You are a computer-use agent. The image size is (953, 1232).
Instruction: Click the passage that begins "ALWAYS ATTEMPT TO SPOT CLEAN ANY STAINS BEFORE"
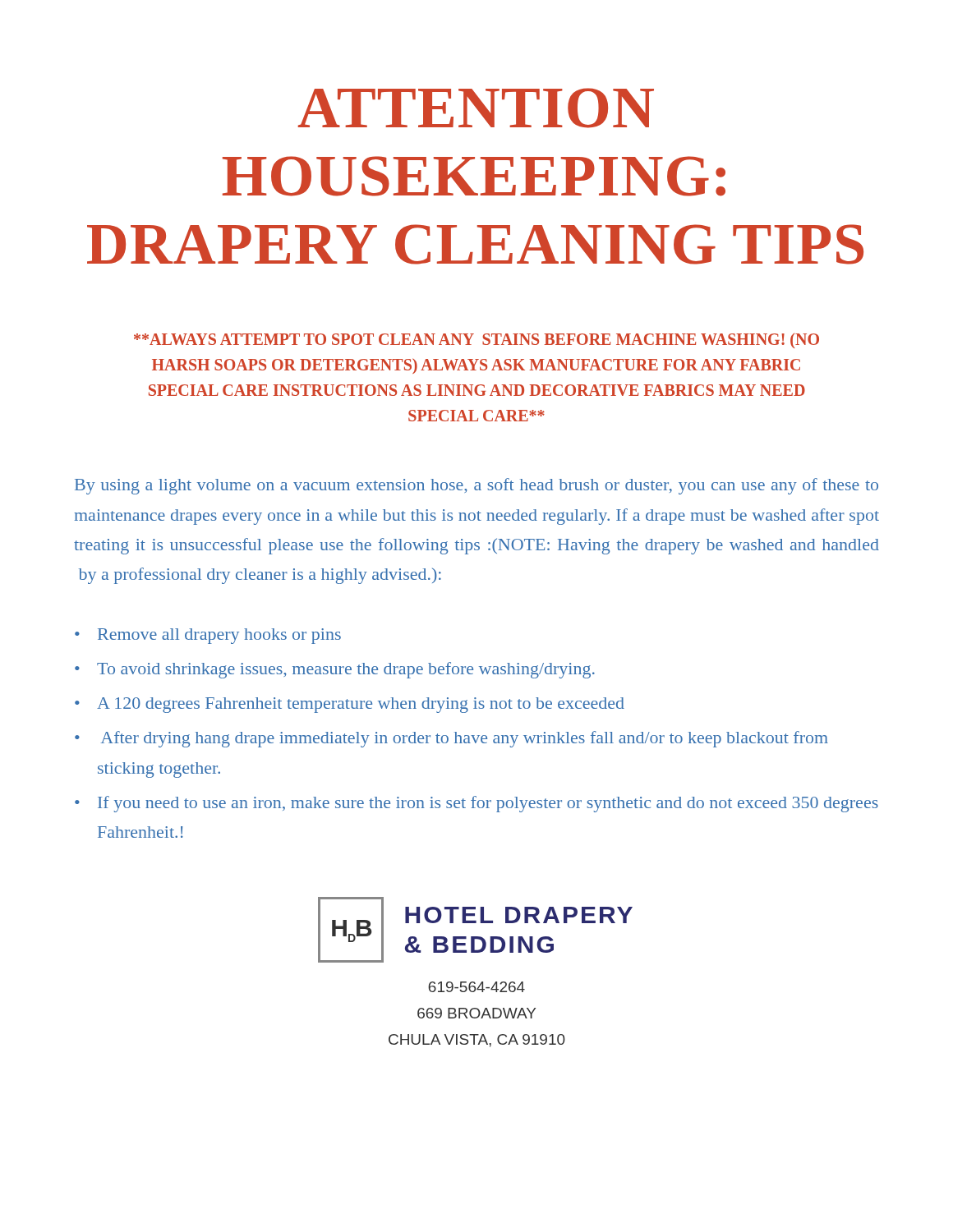pos(476,378)
